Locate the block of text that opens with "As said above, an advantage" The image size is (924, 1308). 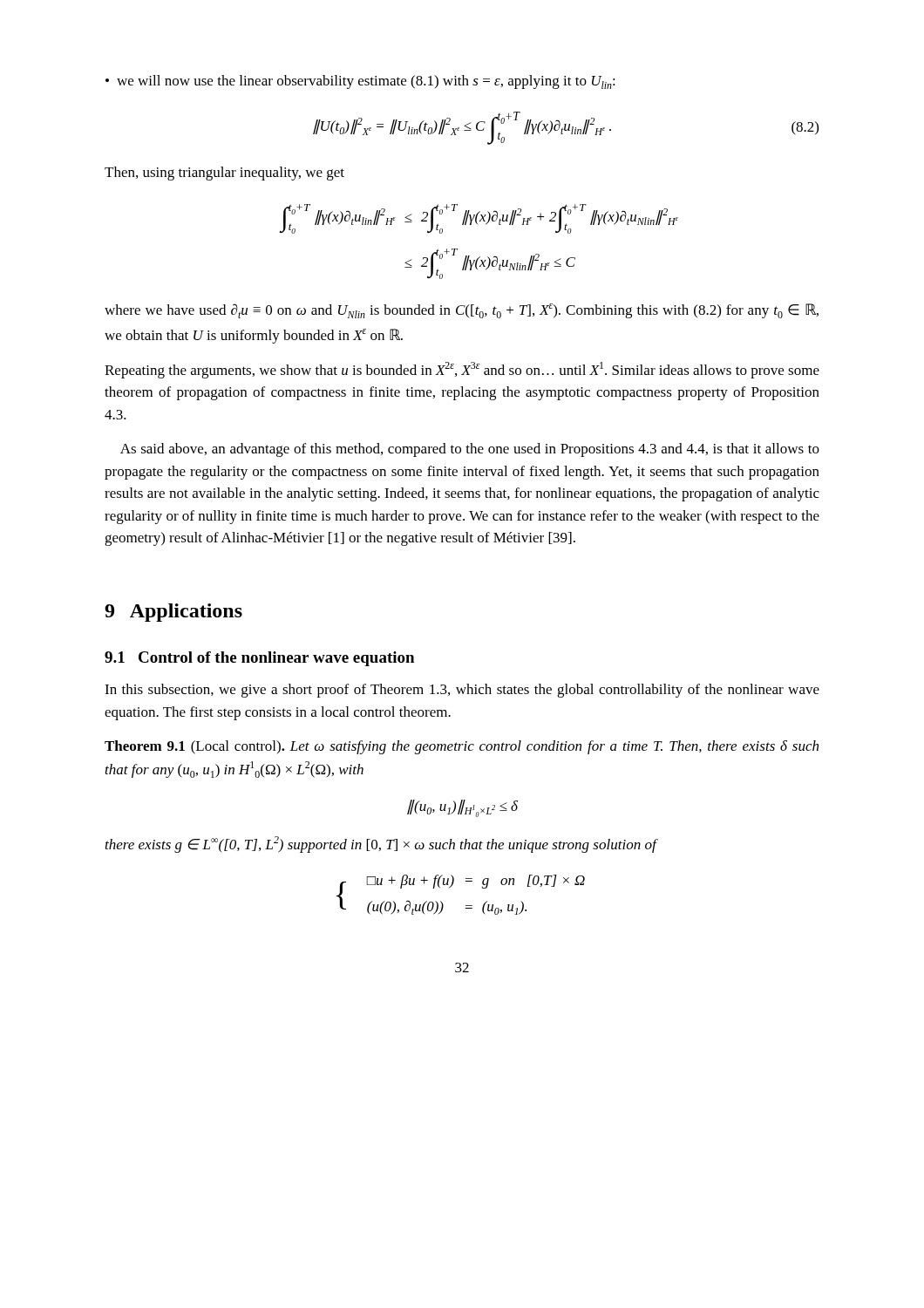click(462, 493)
